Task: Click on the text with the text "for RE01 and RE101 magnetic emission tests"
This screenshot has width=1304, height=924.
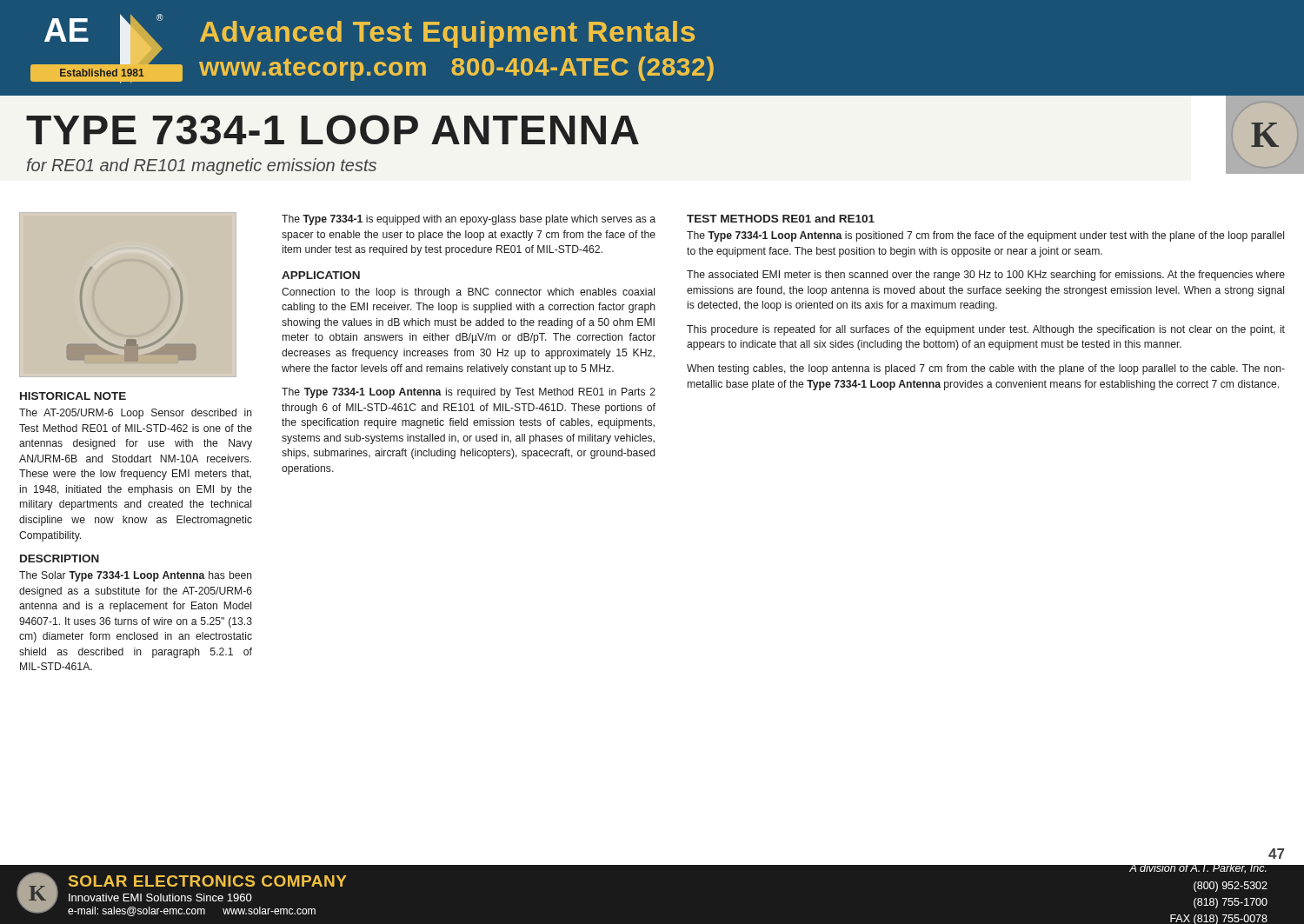Action: 201,165
